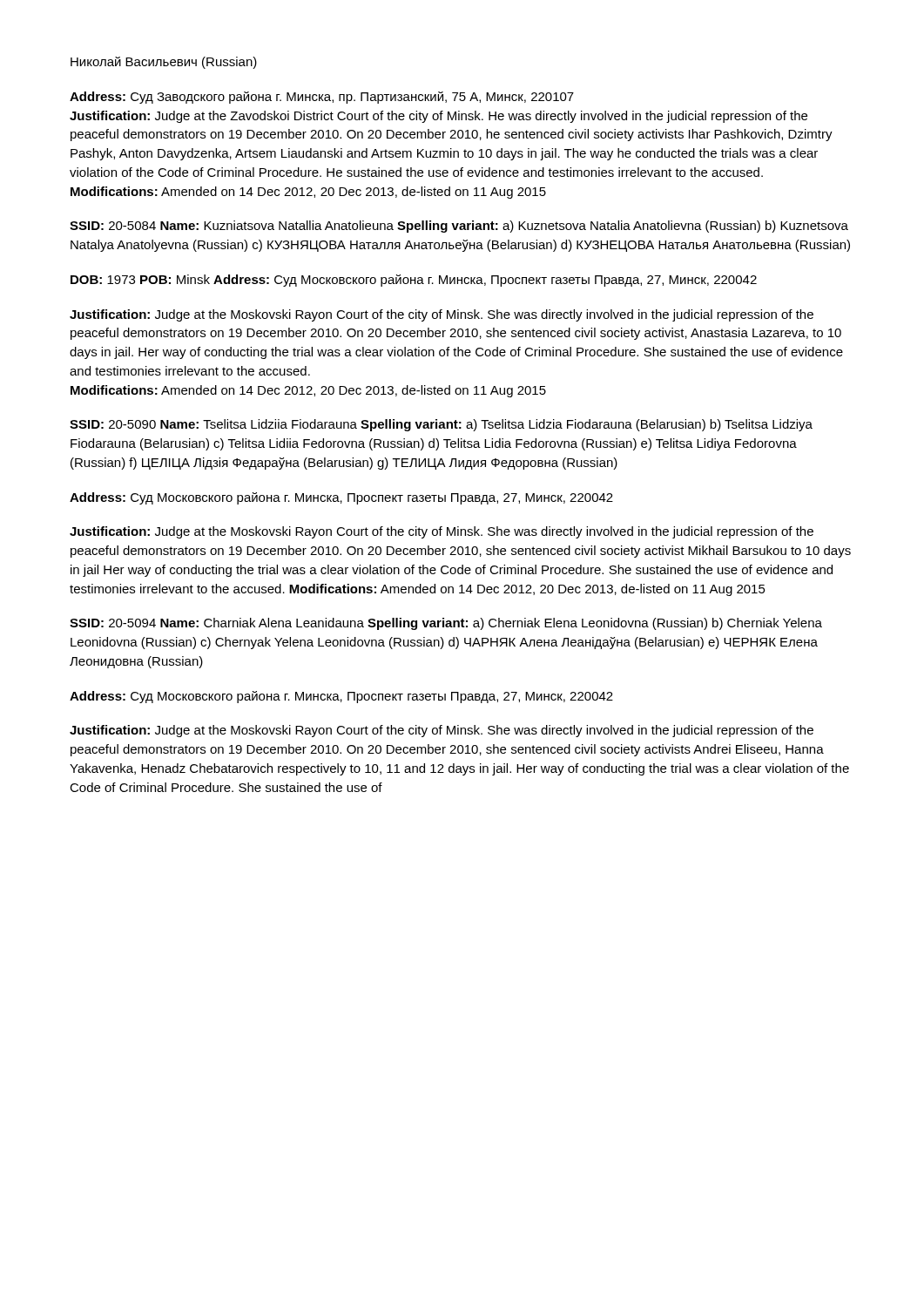Find the region starting "SSID: 20-5090 Name: Tselitsa Lidziia Fiodarauna Spelling"

click(462, 443)
